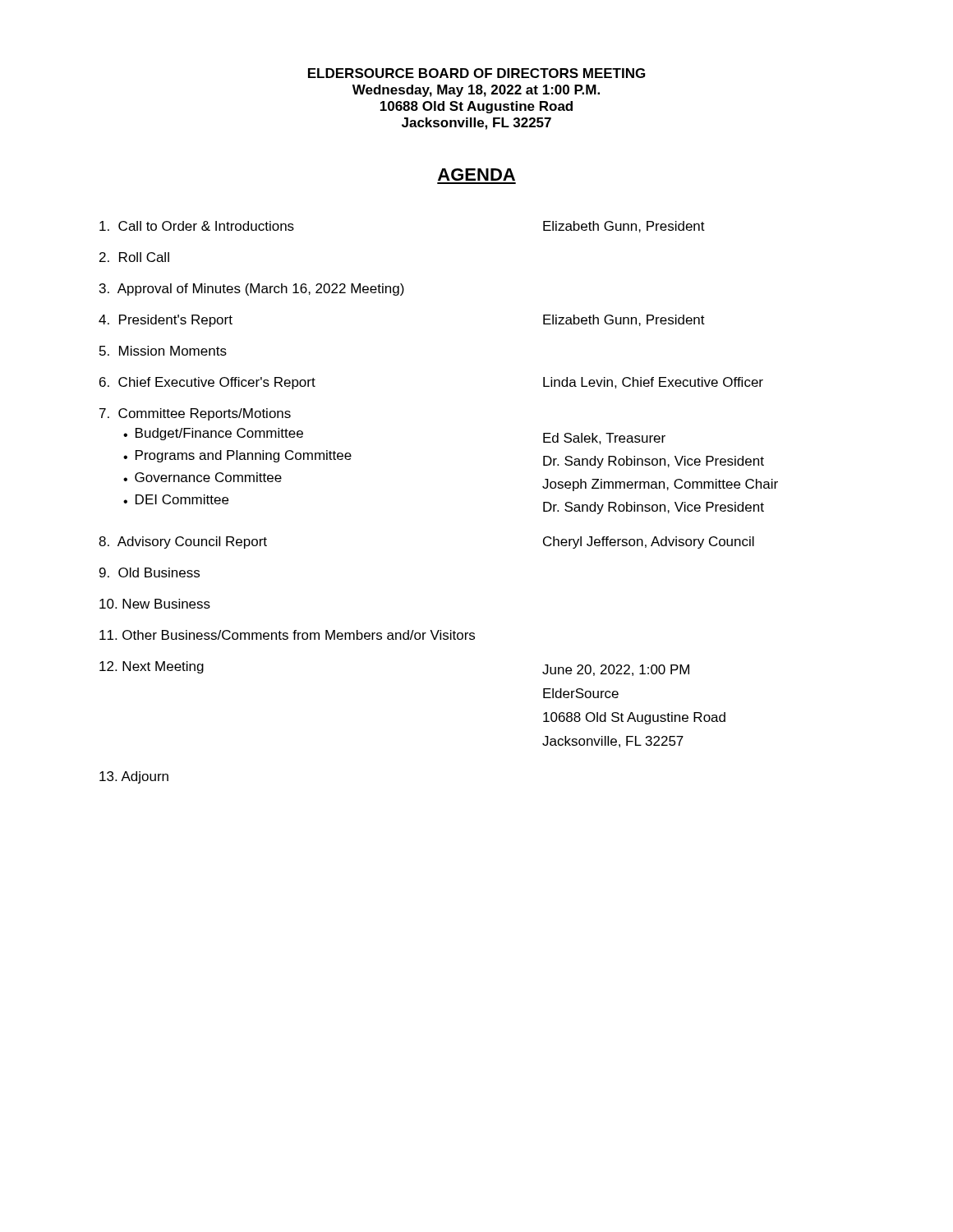This screenshot has width=953, height=1232.
Task: Navigate to the region starting "10. New Business"
Action: pyautogui.click(x=155, y=604)
